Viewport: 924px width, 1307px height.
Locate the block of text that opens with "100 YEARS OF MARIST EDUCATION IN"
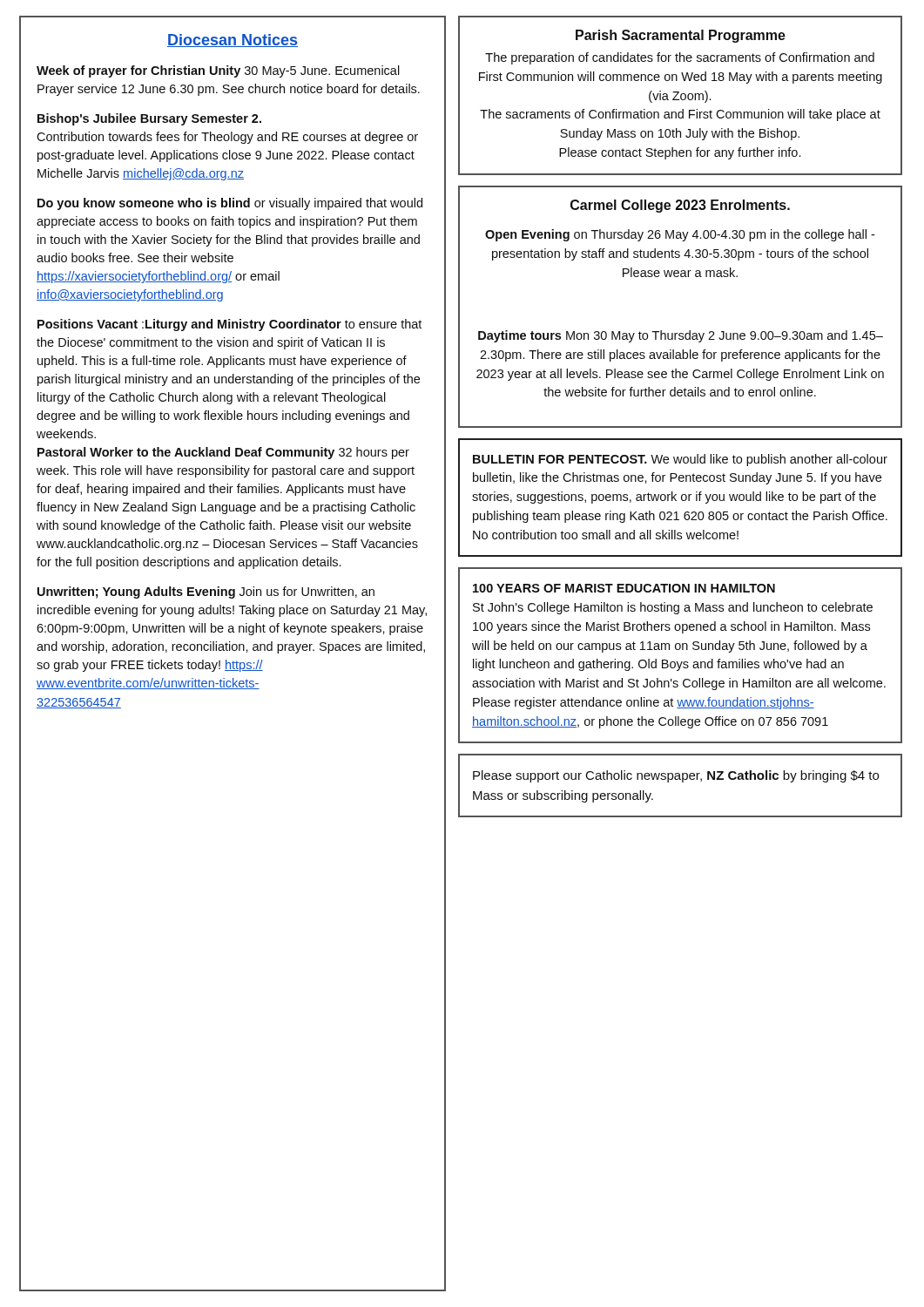[680, 655]
